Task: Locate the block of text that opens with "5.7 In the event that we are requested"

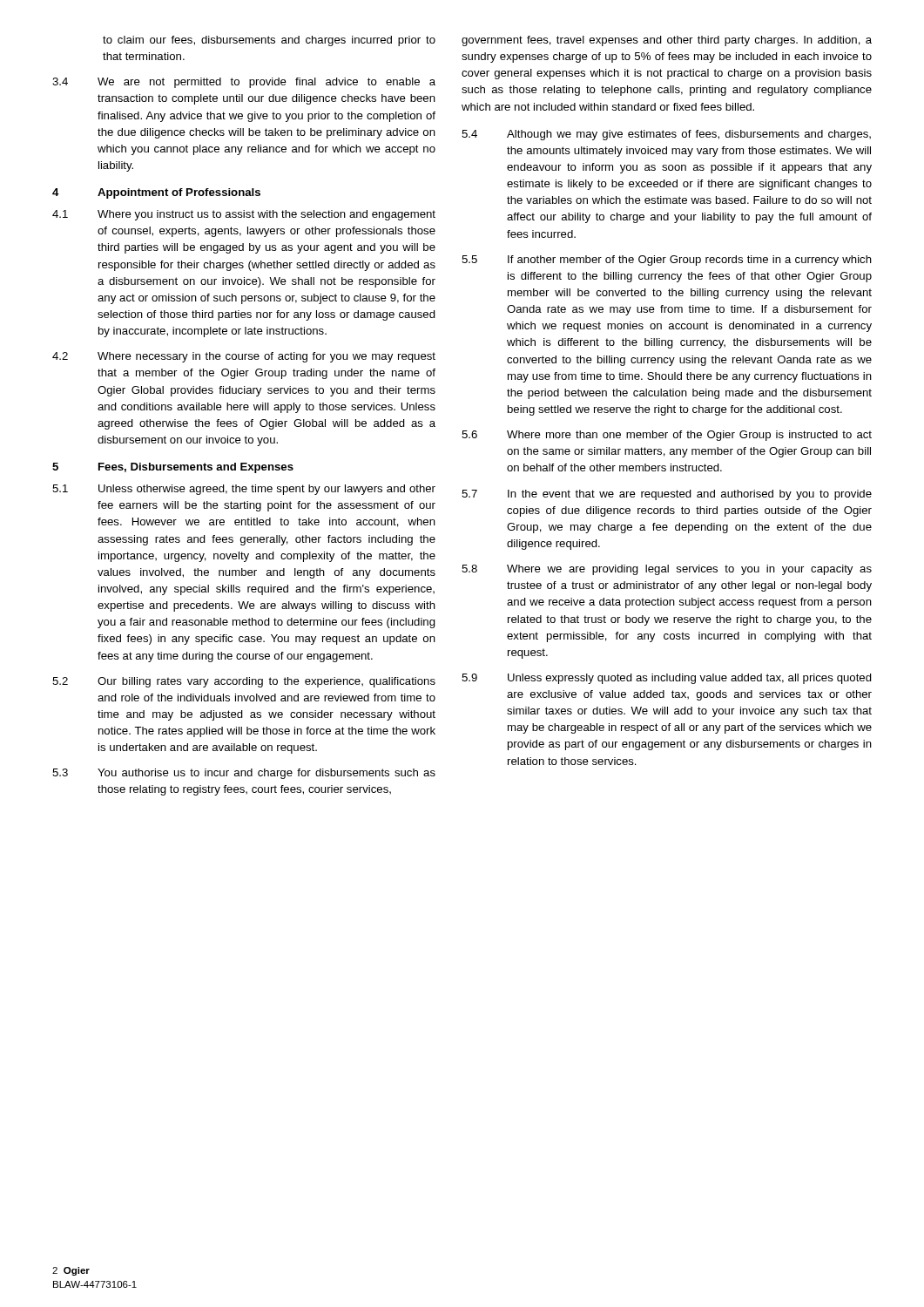Action: (667, 518)
